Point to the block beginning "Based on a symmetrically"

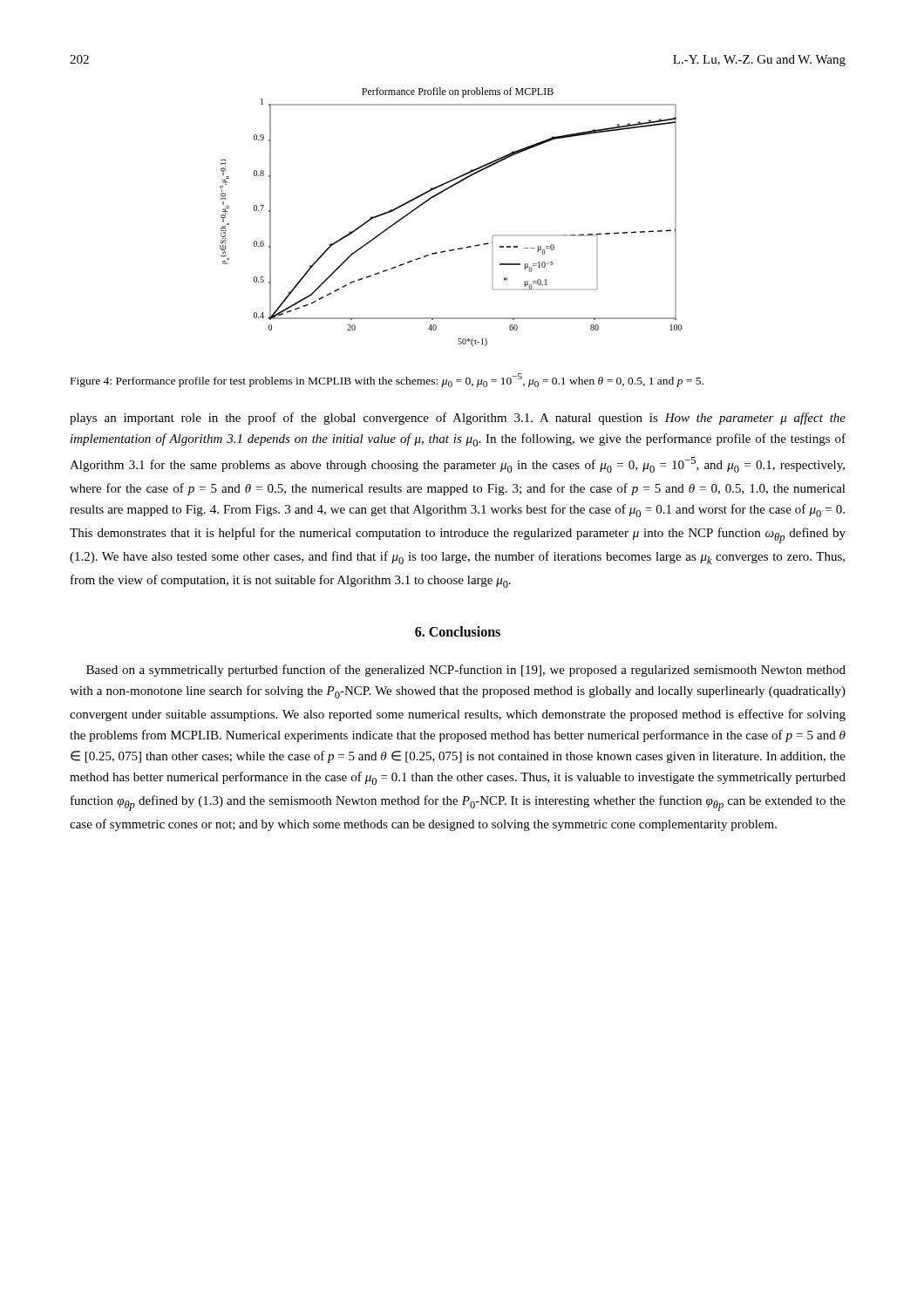[x=458, y=747]
